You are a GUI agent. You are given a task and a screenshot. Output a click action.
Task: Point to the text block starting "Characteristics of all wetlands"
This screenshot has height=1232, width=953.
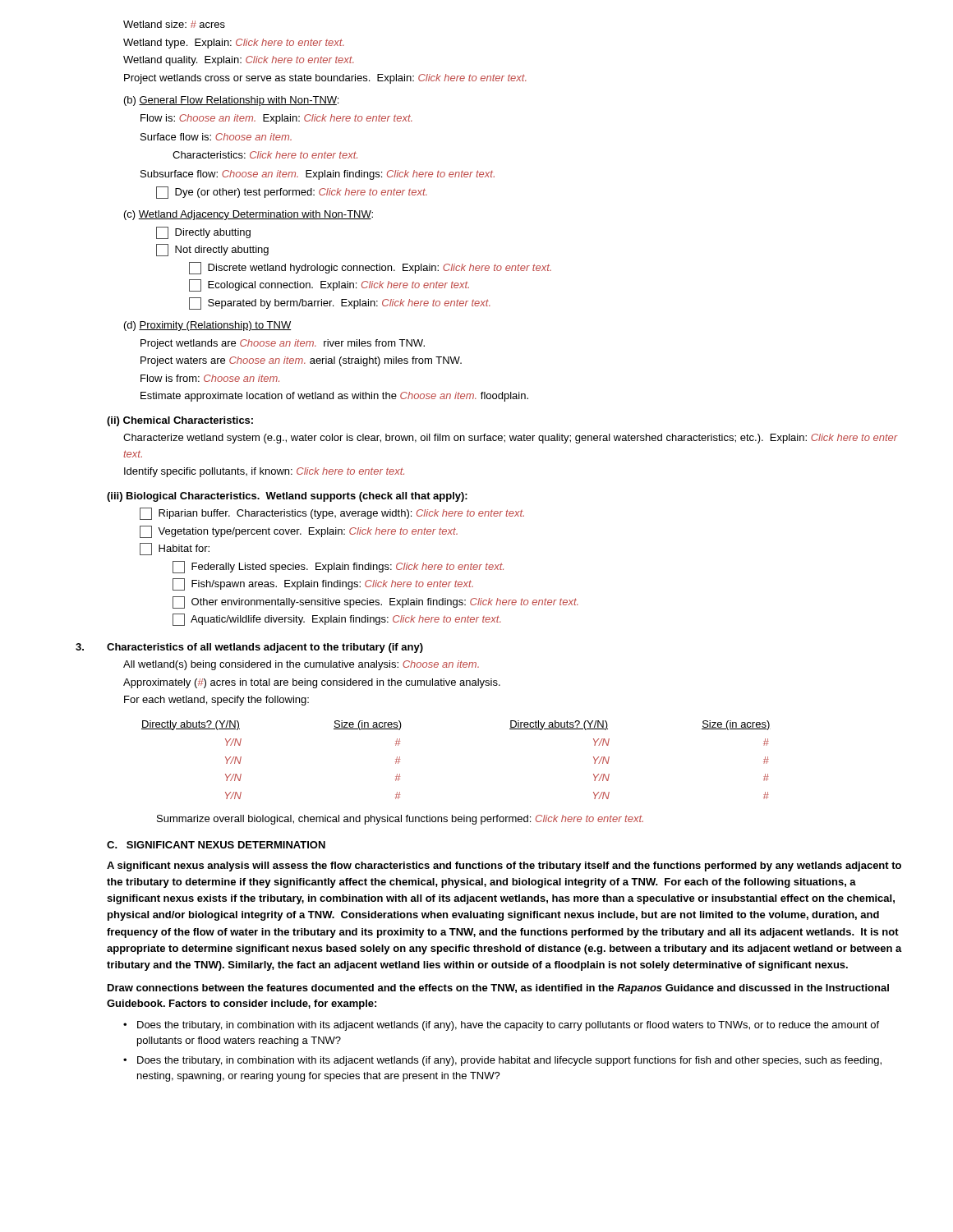click(x=265, y=648)
